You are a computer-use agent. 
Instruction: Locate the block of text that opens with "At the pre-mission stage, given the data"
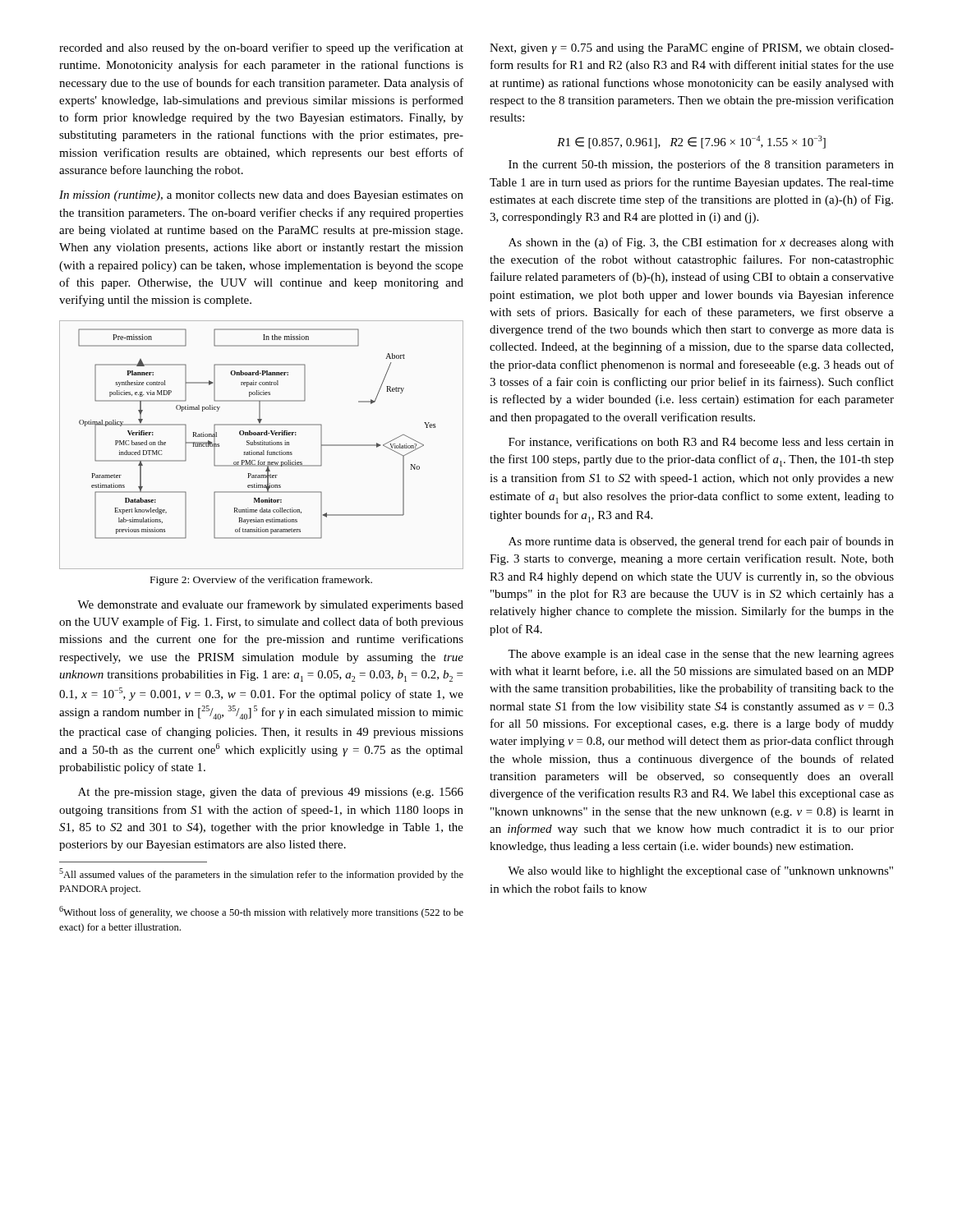(261, 819)
